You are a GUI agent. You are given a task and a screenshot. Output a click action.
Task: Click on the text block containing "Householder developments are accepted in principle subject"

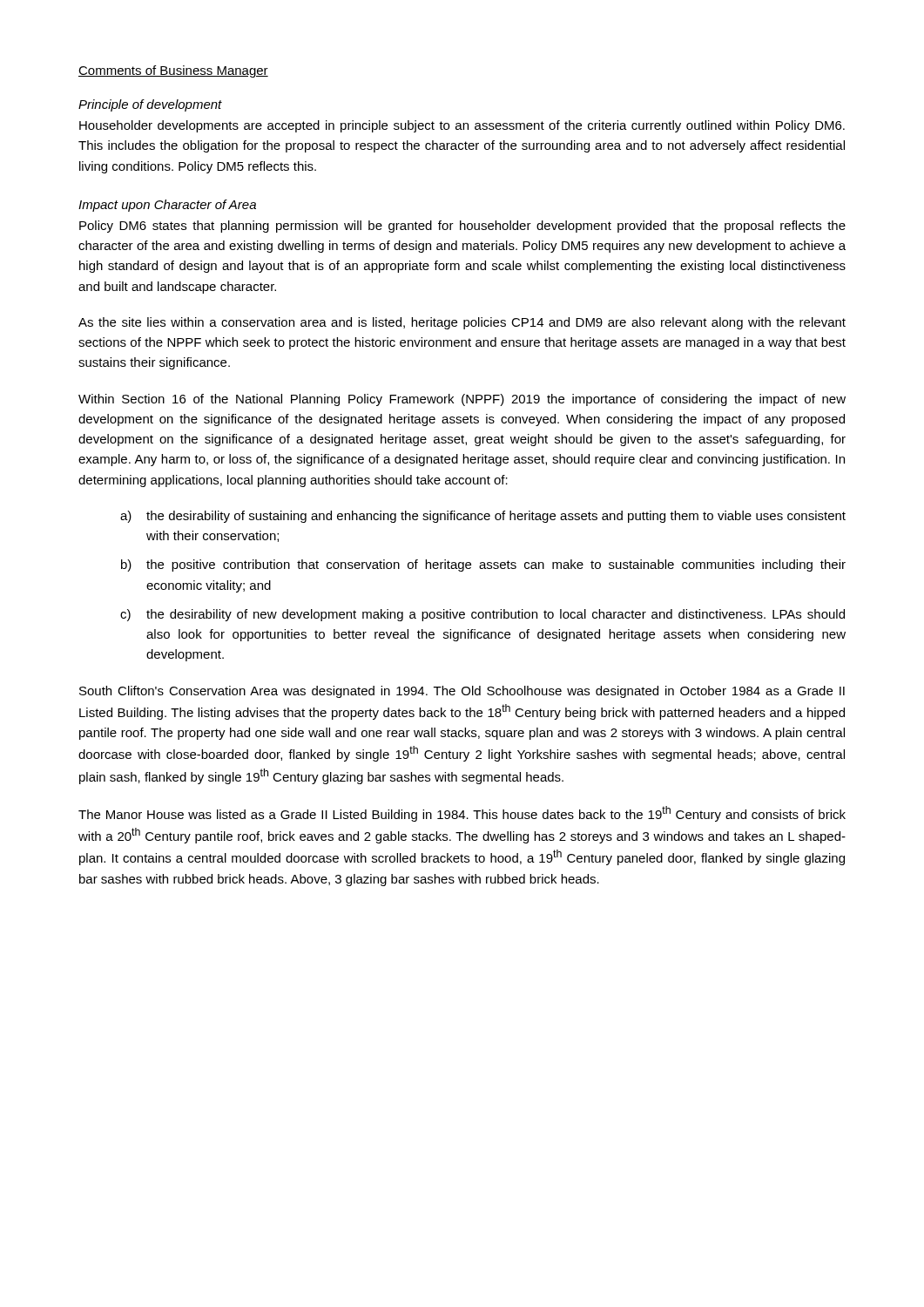[x=462, y=145]
